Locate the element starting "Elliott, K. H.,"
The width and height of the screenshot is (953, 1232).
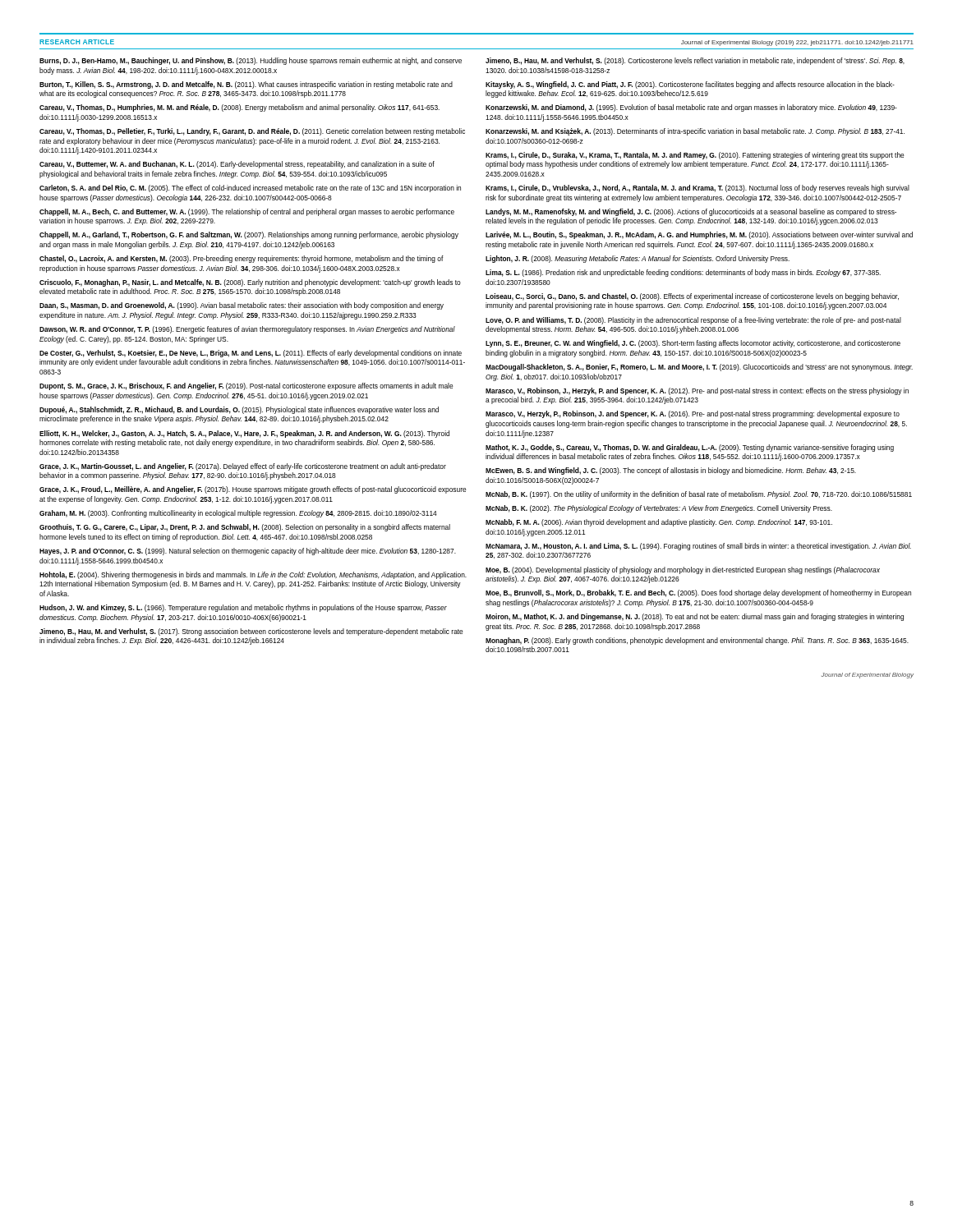pyautogui.click(x=245, y=443)
